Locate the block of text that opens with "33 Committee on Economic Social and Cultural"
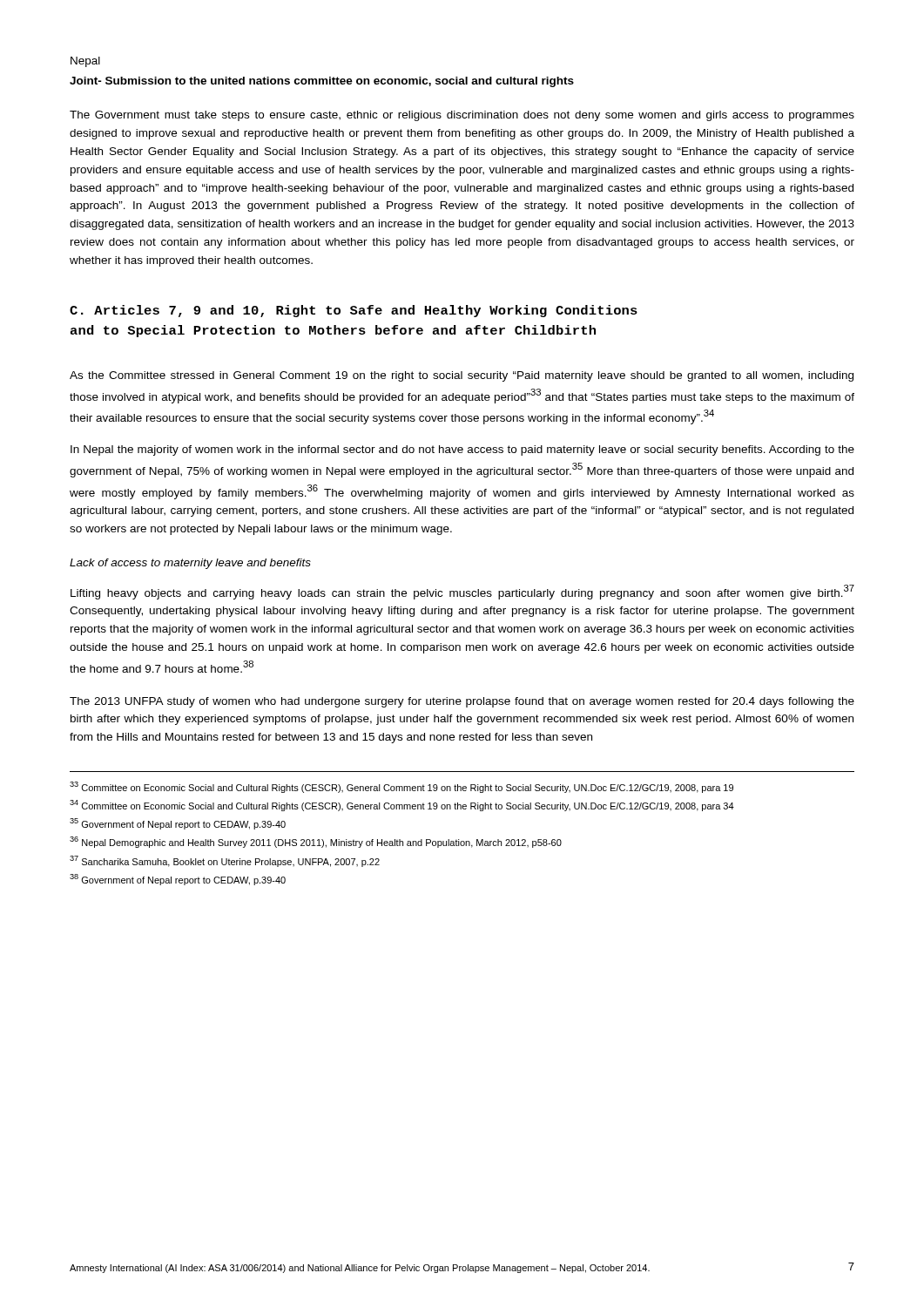 pos(402,786)
